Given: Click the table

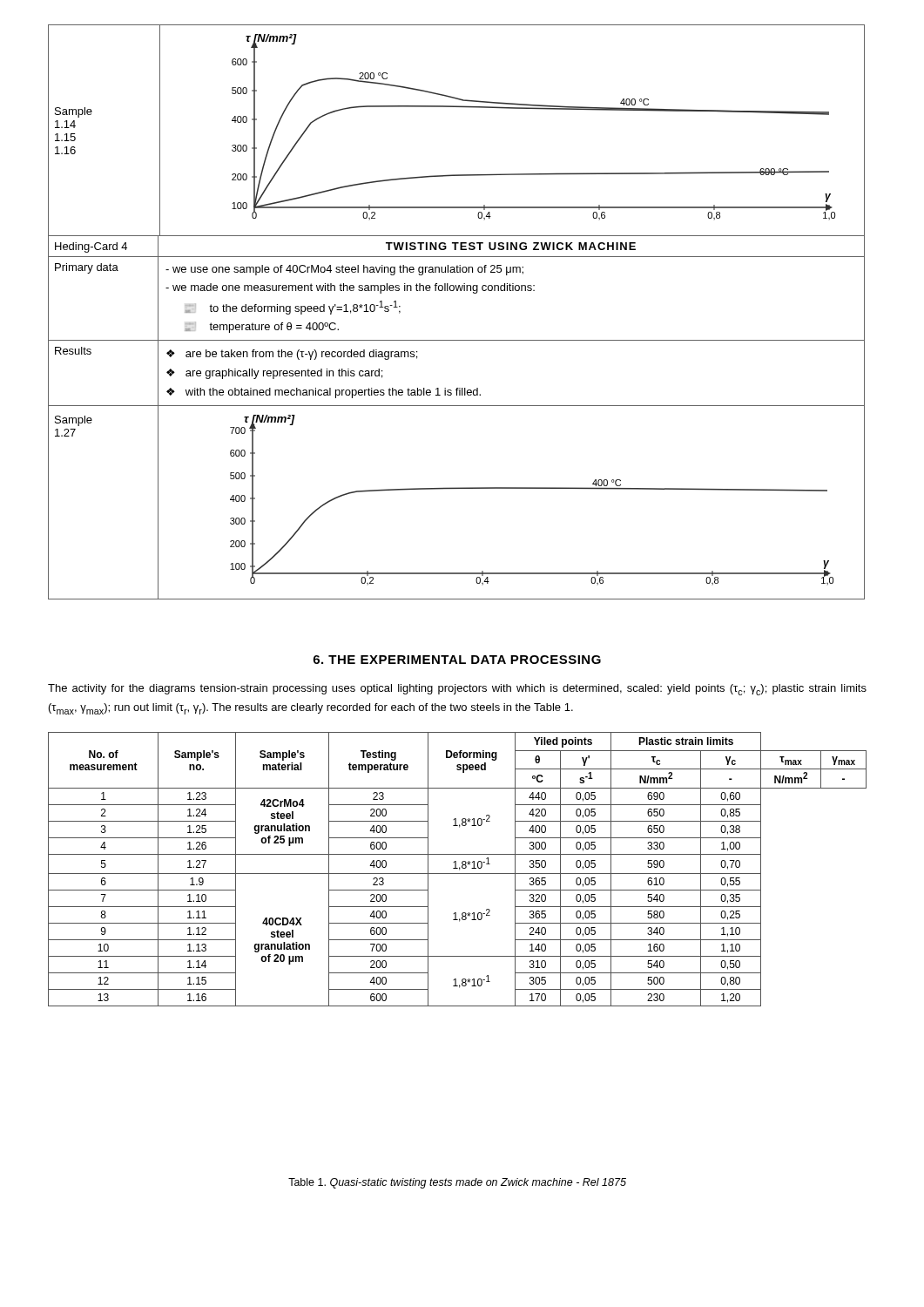Looking at the screenshot, I should click(457, 869).
